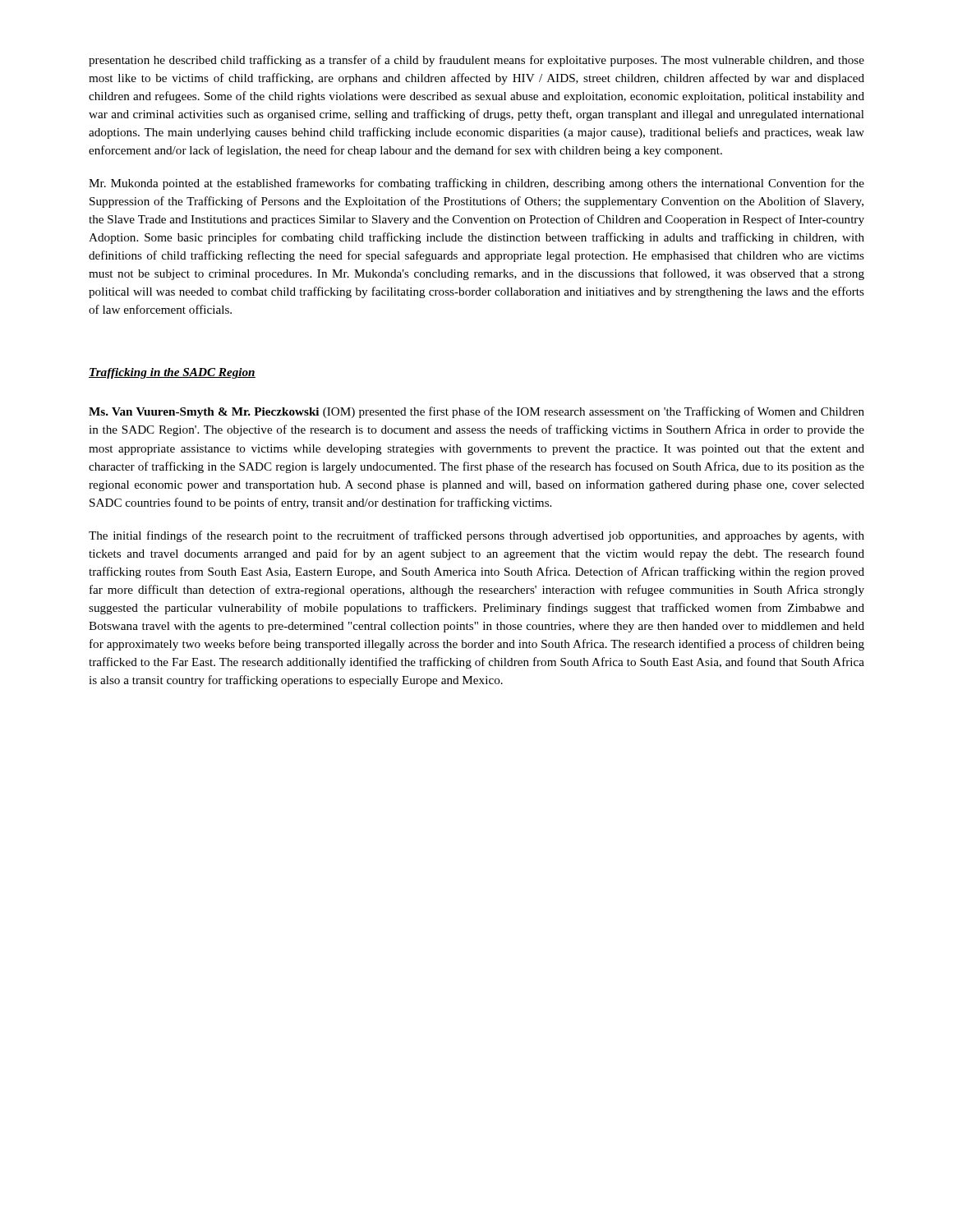953x1232 pixels.
Task: Find the text block starting "Trafficking in the"
Action: (x=172, y=372)
